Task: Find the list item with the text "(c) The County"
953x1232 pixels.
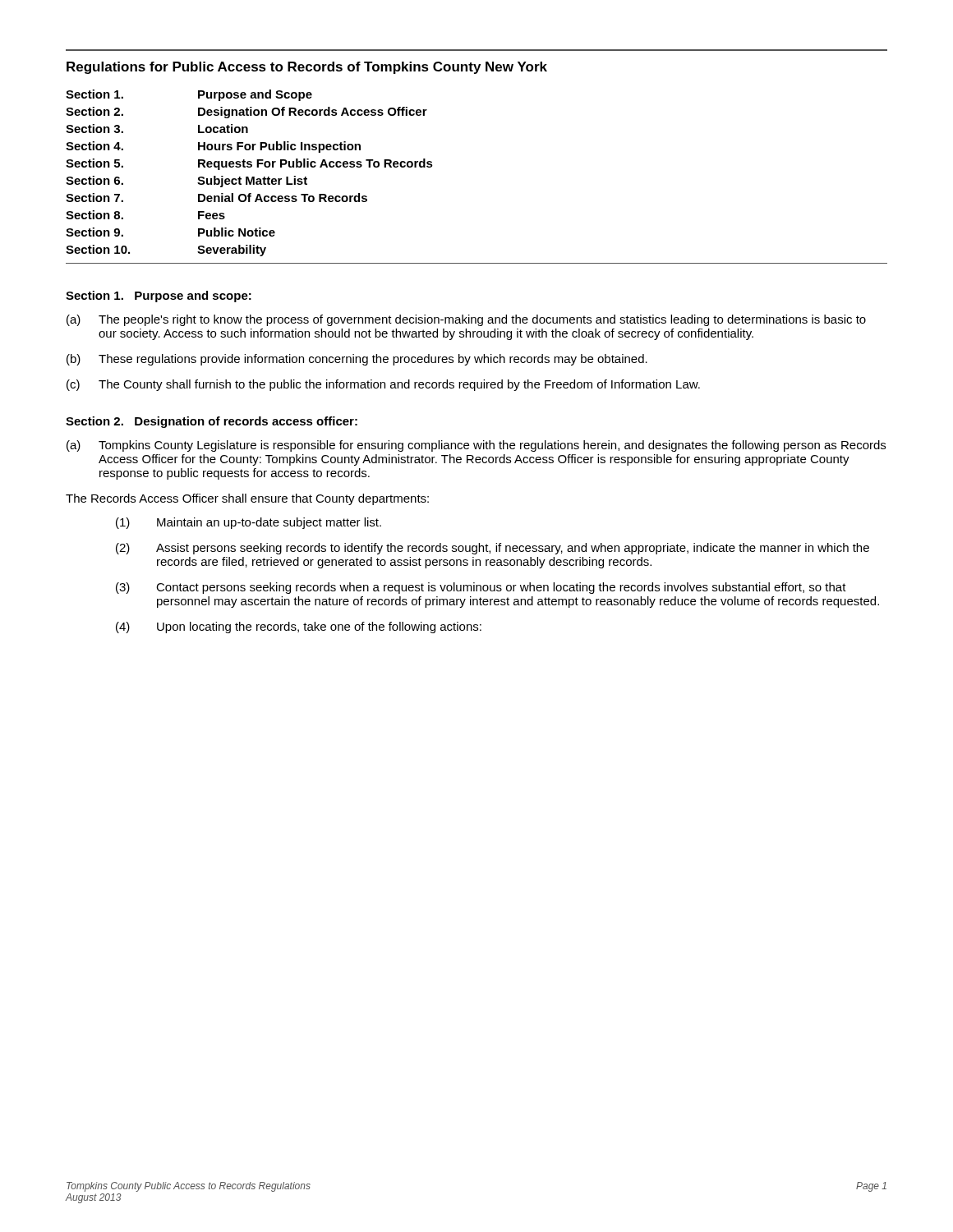Action: click(476, 384)
